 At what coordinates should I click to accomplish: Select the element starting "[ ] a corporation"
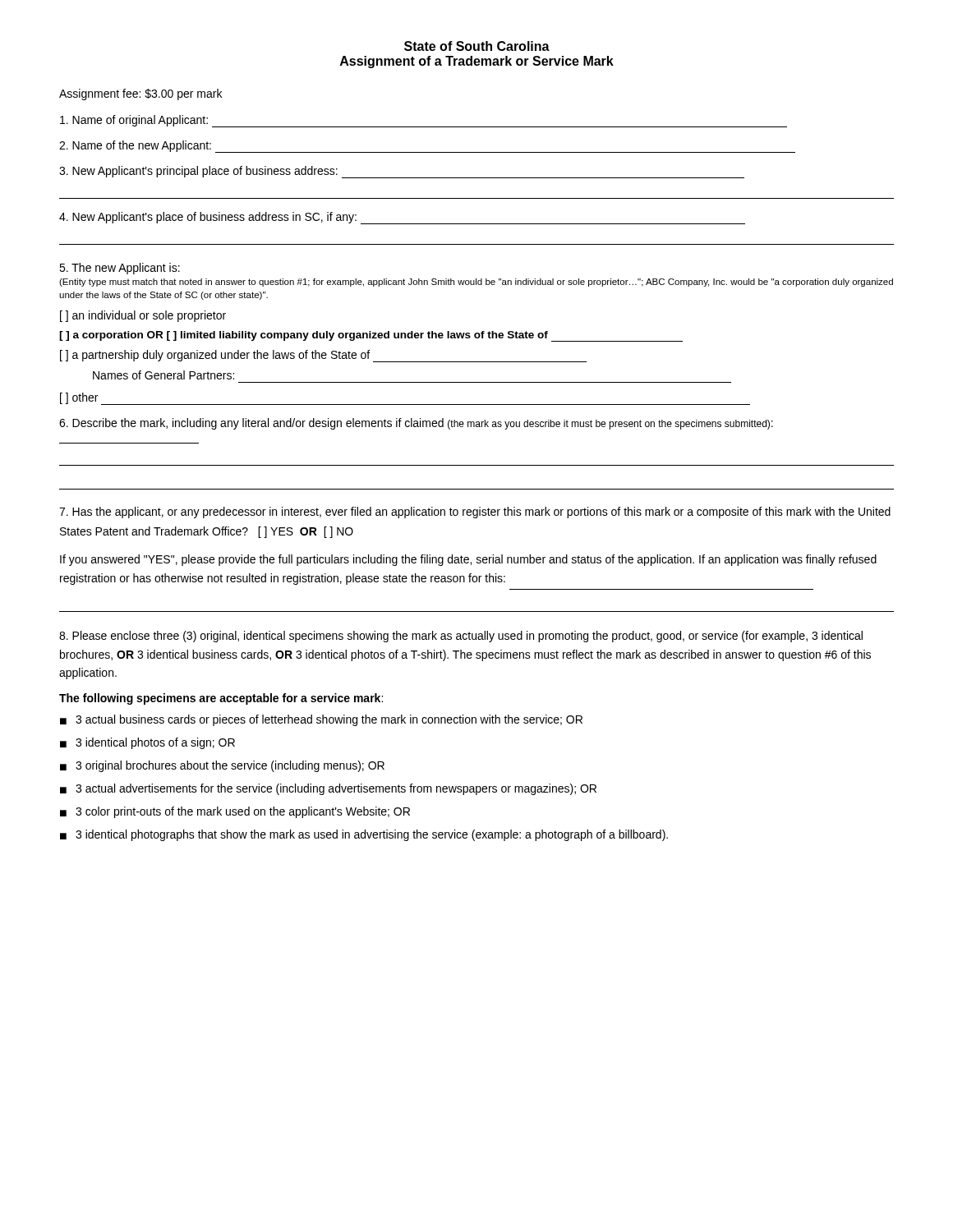coord(371,335)
